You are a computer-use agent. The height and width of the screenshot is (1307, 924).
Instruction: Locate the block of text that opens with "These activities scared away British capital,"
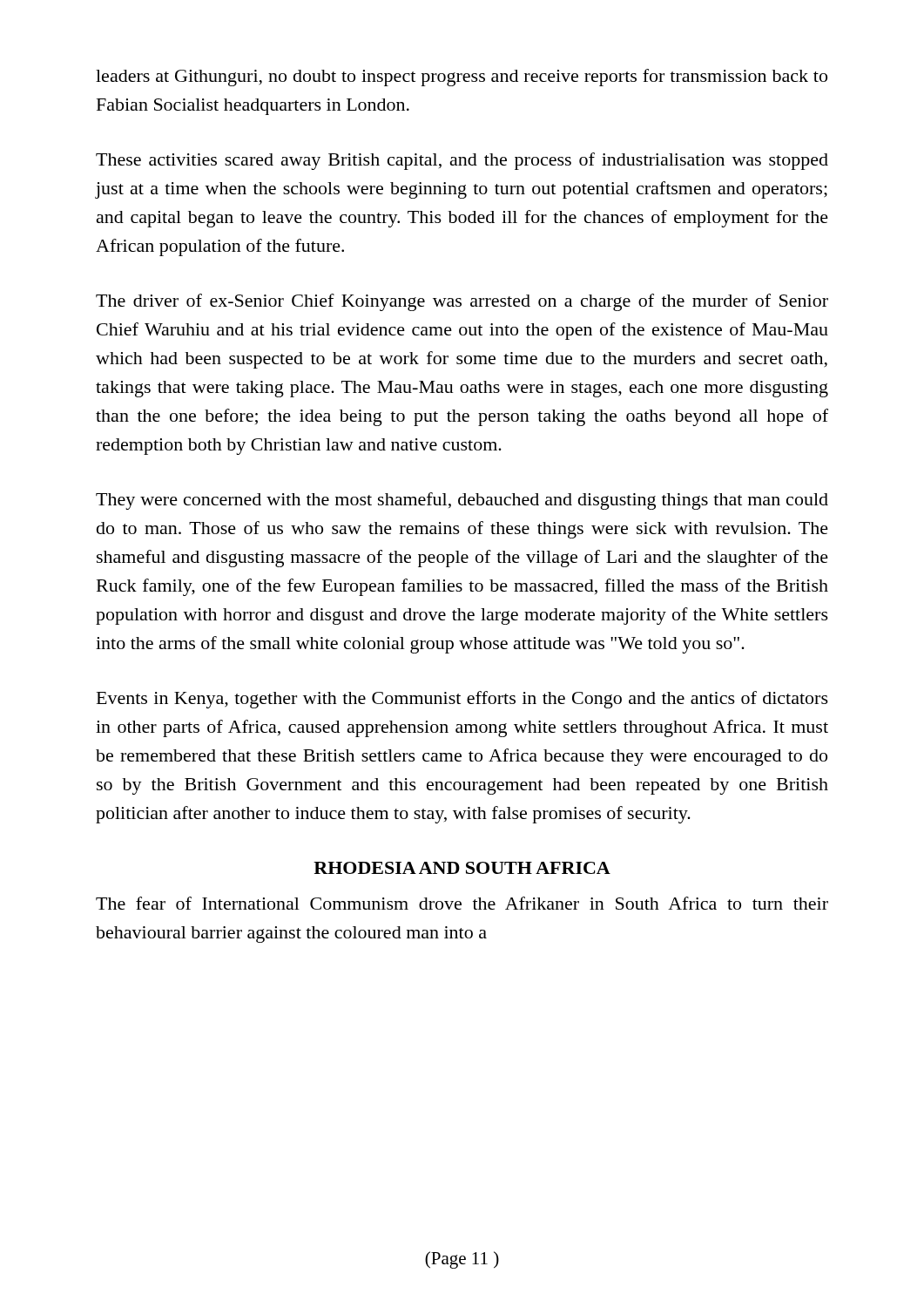coord(462,202)
